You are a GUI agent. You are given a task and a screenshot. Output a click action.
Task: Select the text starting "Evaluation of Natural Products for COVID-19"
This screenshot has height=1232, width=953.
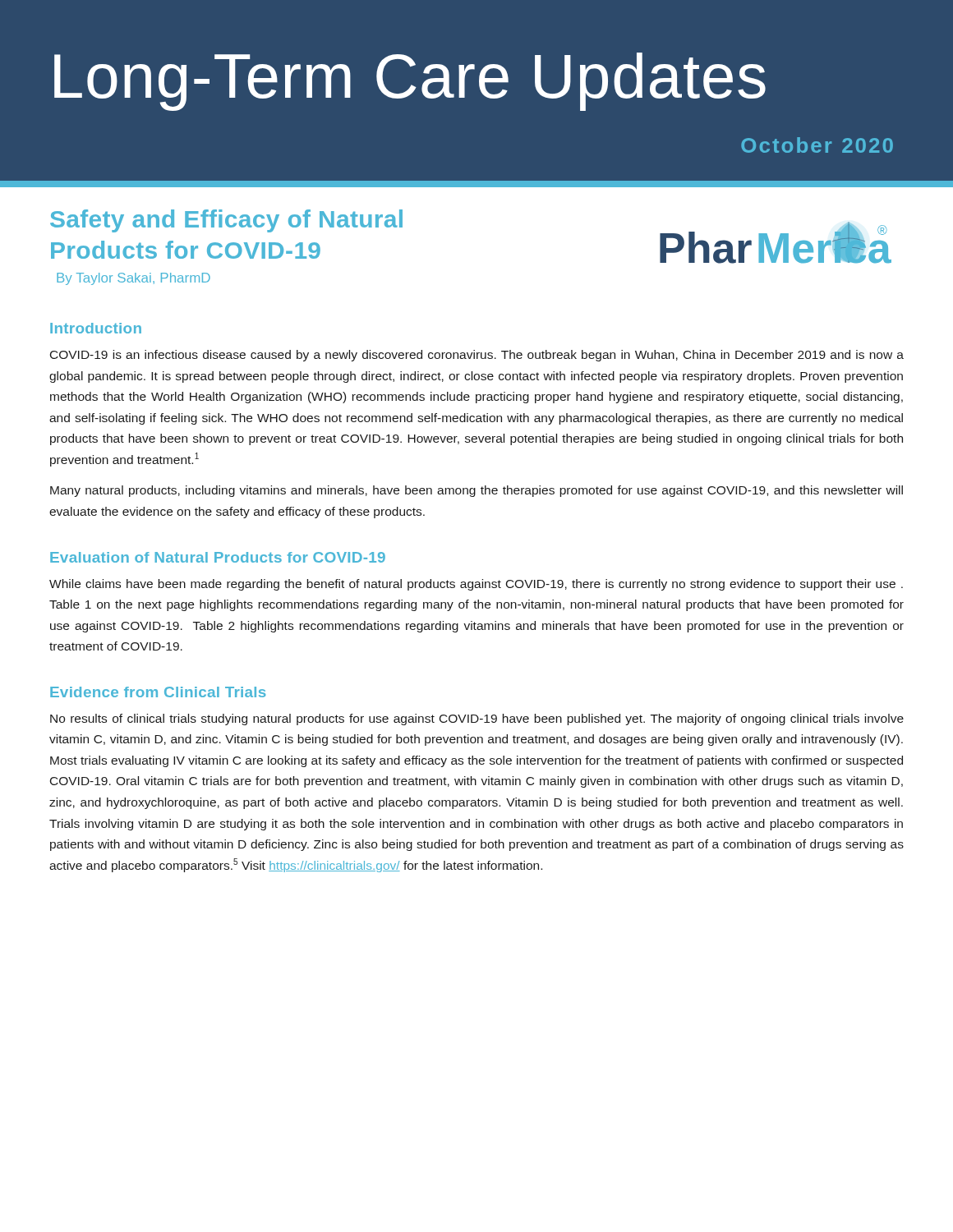point(218,557)
